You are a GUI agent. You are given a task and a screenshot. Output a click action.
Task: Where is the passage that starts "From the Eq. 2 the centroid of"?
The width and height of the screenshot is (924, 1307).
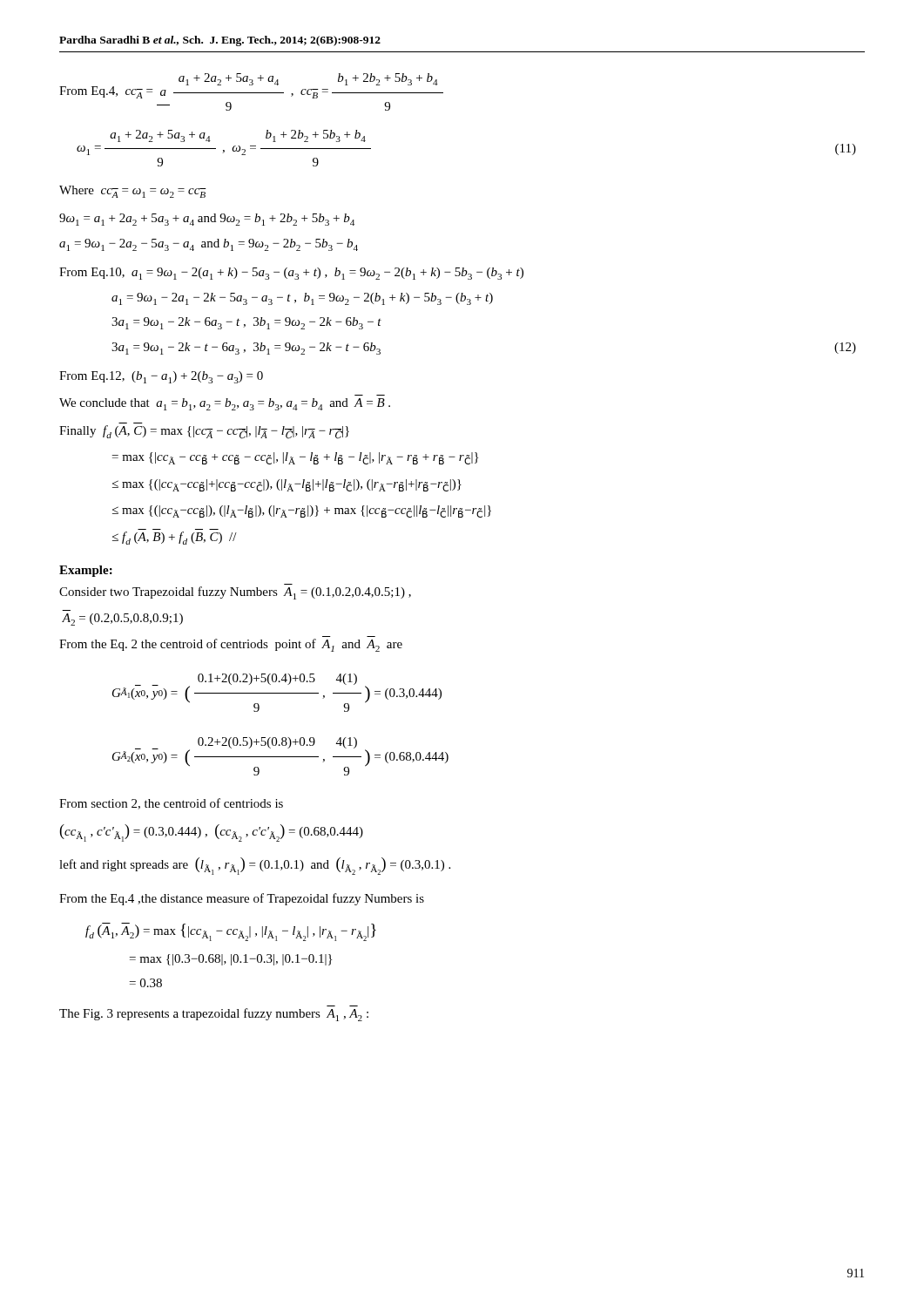231,645
